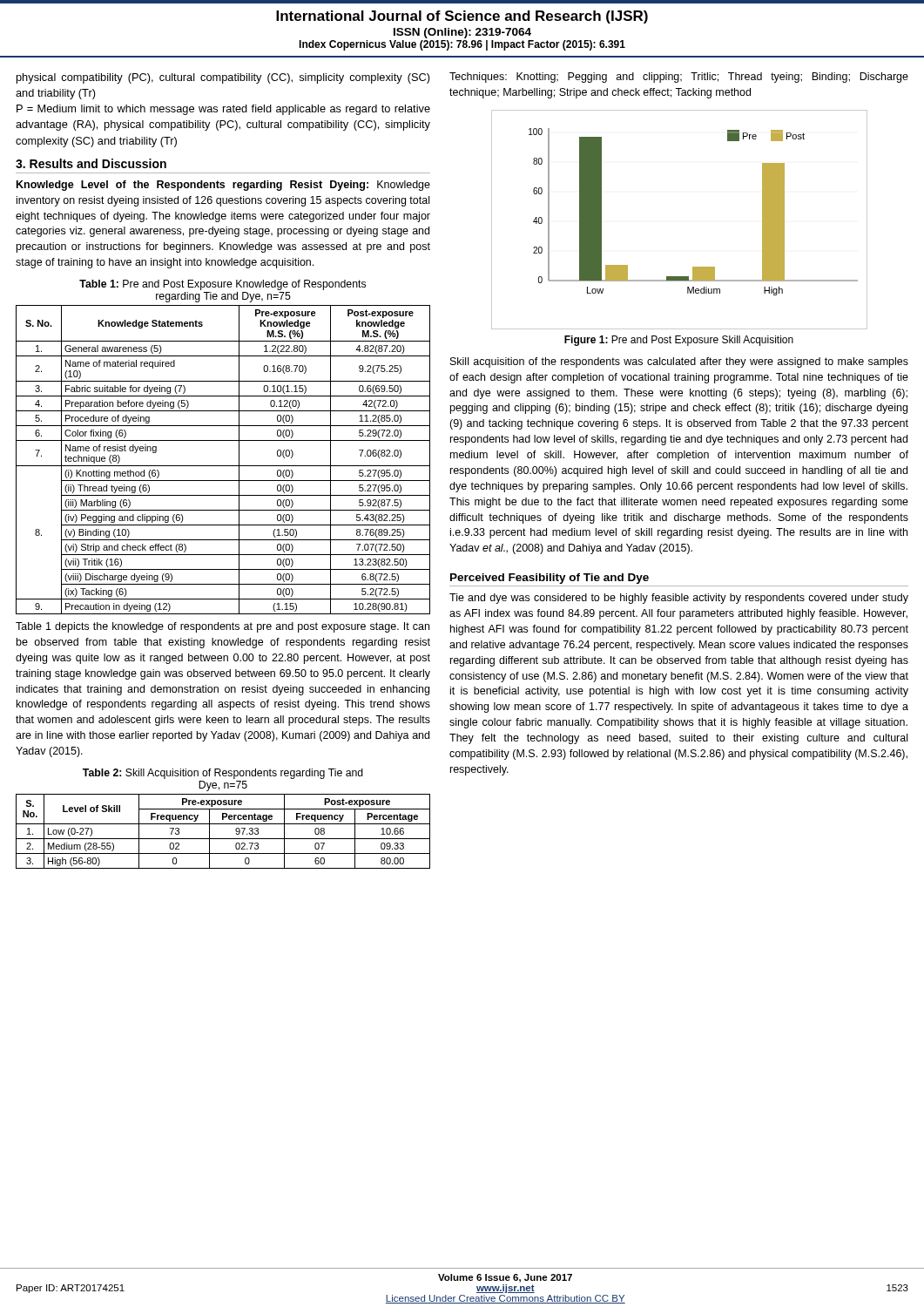Screen dimensions: 1307x924
Task: Point to "3. Results and Discussion"
Action: click(x=91, y=164)
